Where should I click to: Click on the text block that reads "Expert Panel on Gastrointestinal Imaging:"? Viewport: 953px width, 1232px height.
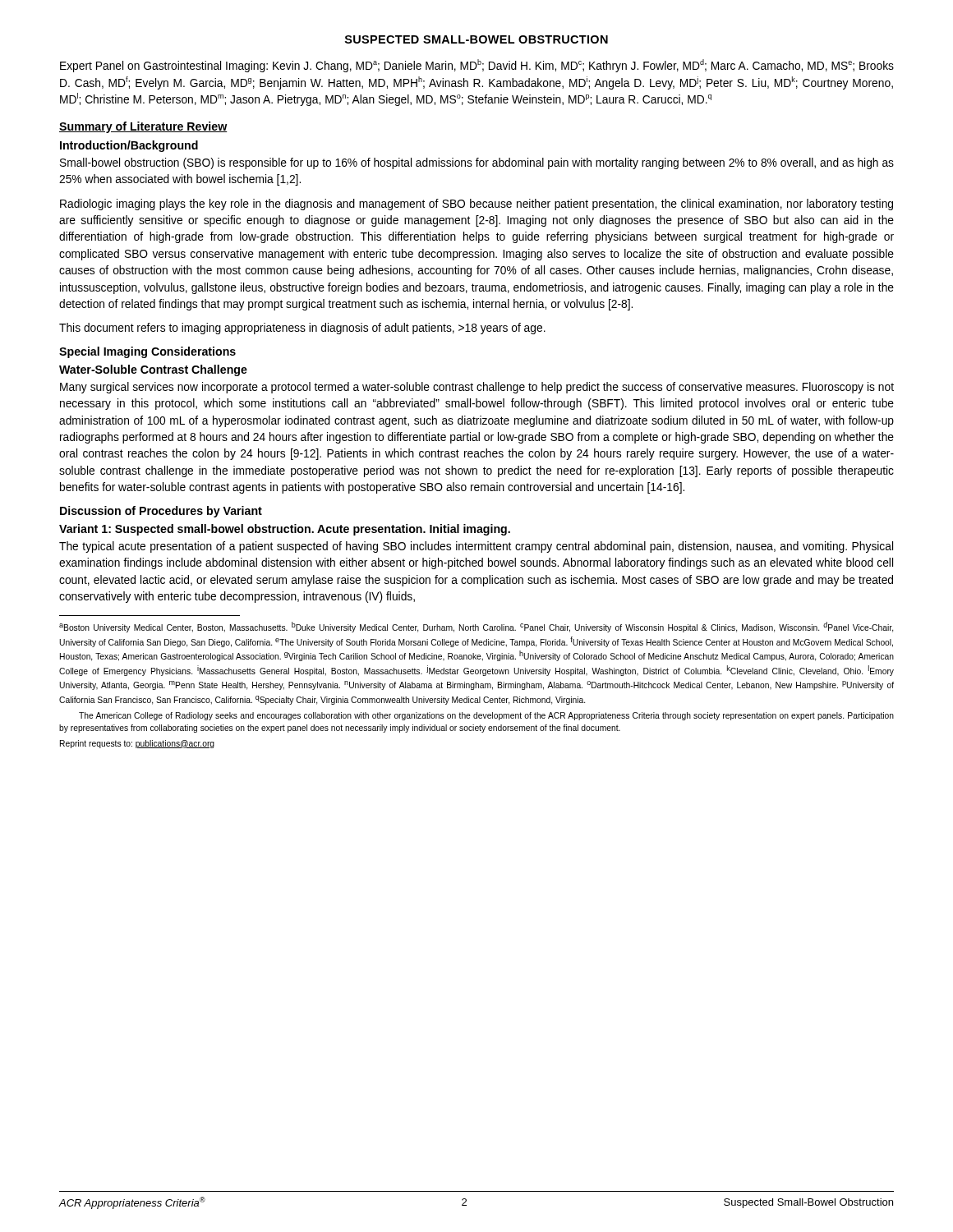click(x=476, y=82)
